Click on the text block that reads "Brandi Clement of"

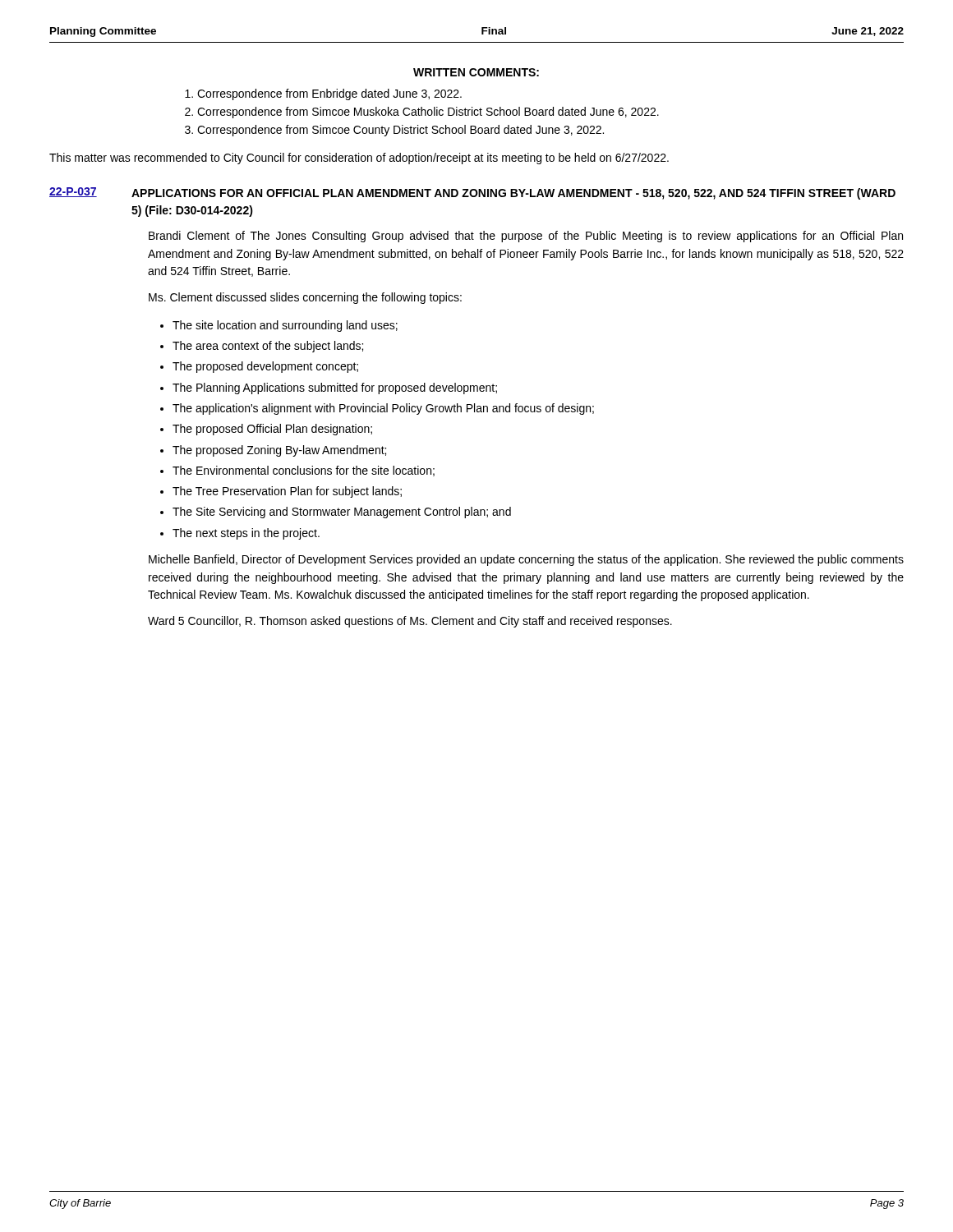526,254
